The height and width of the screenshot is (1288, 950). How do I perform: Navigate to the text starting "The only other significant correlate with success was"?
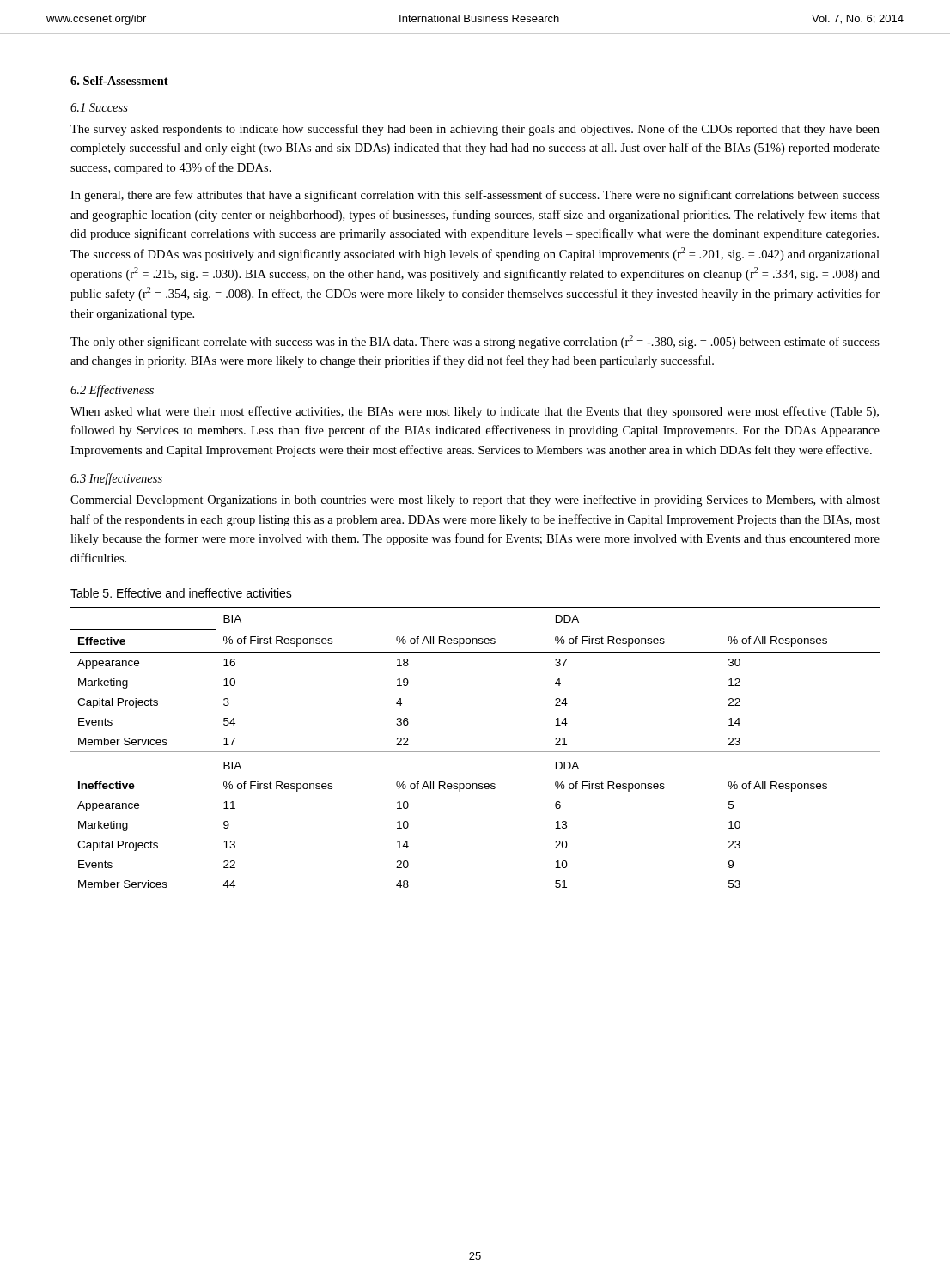coord(475,351)
